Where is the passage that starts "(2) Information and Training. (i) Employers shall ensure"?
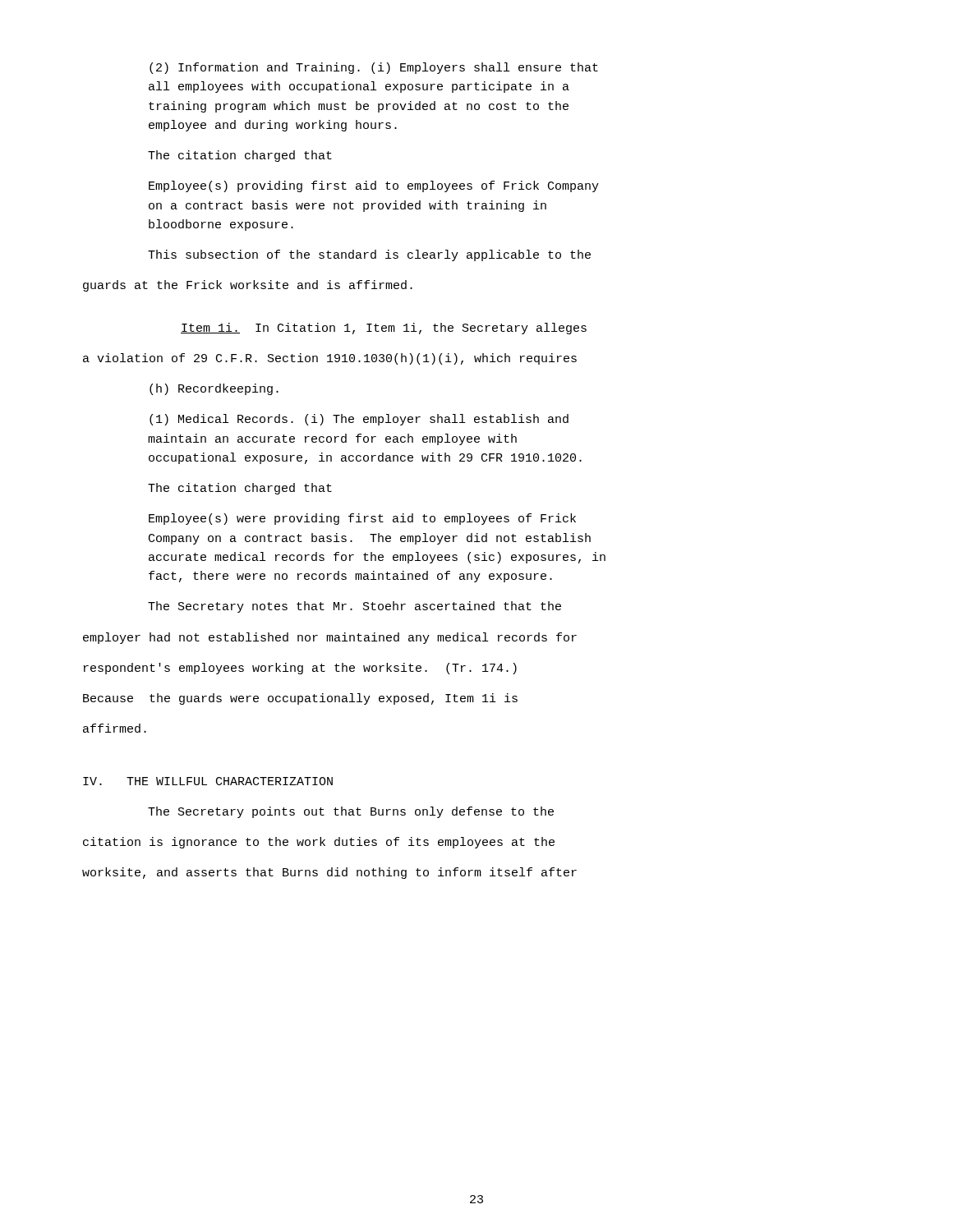Viewport: 953px width, 1232px height. 501,97
